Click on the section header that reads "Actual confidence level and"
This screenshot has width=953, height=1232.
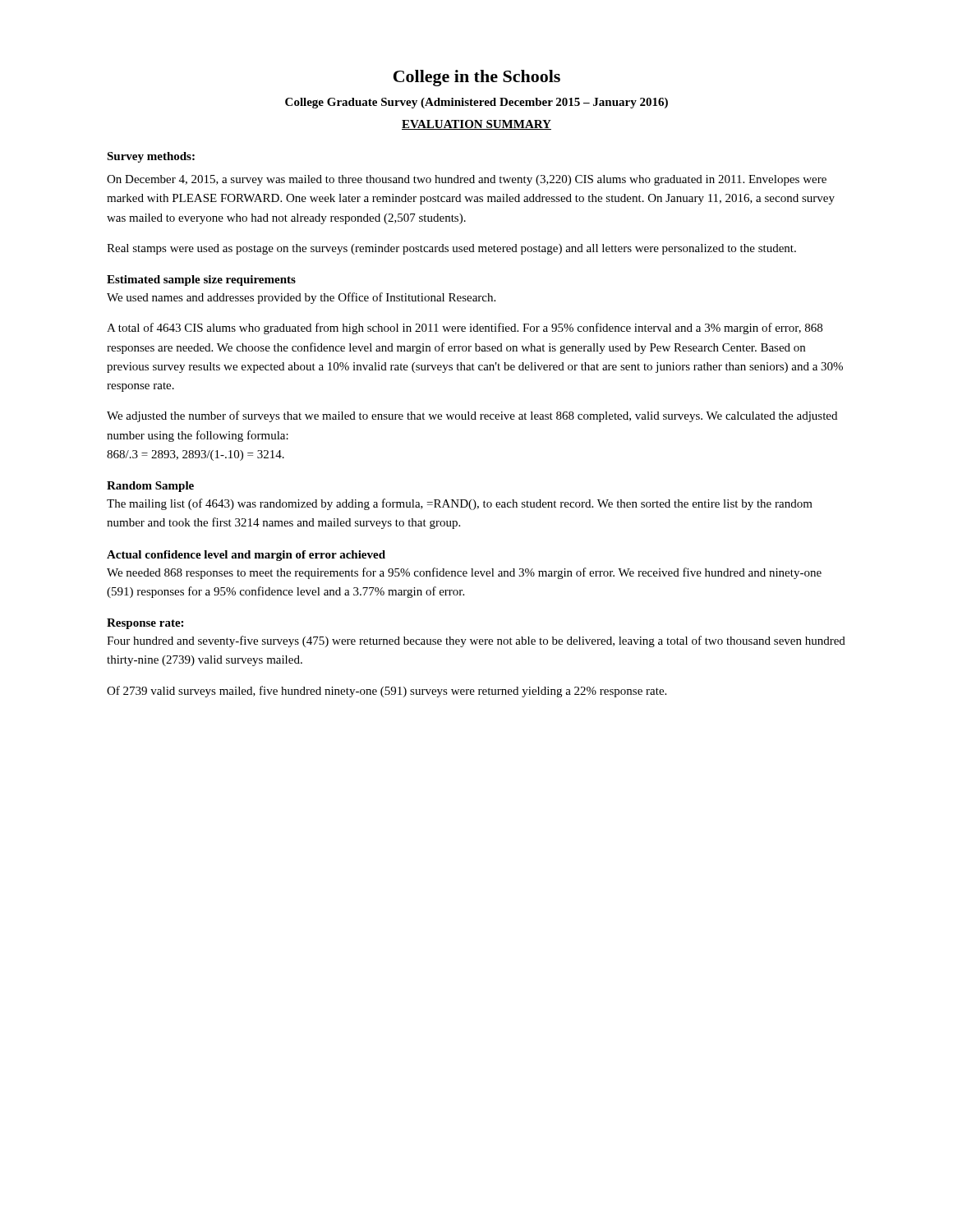coord(246,554)
